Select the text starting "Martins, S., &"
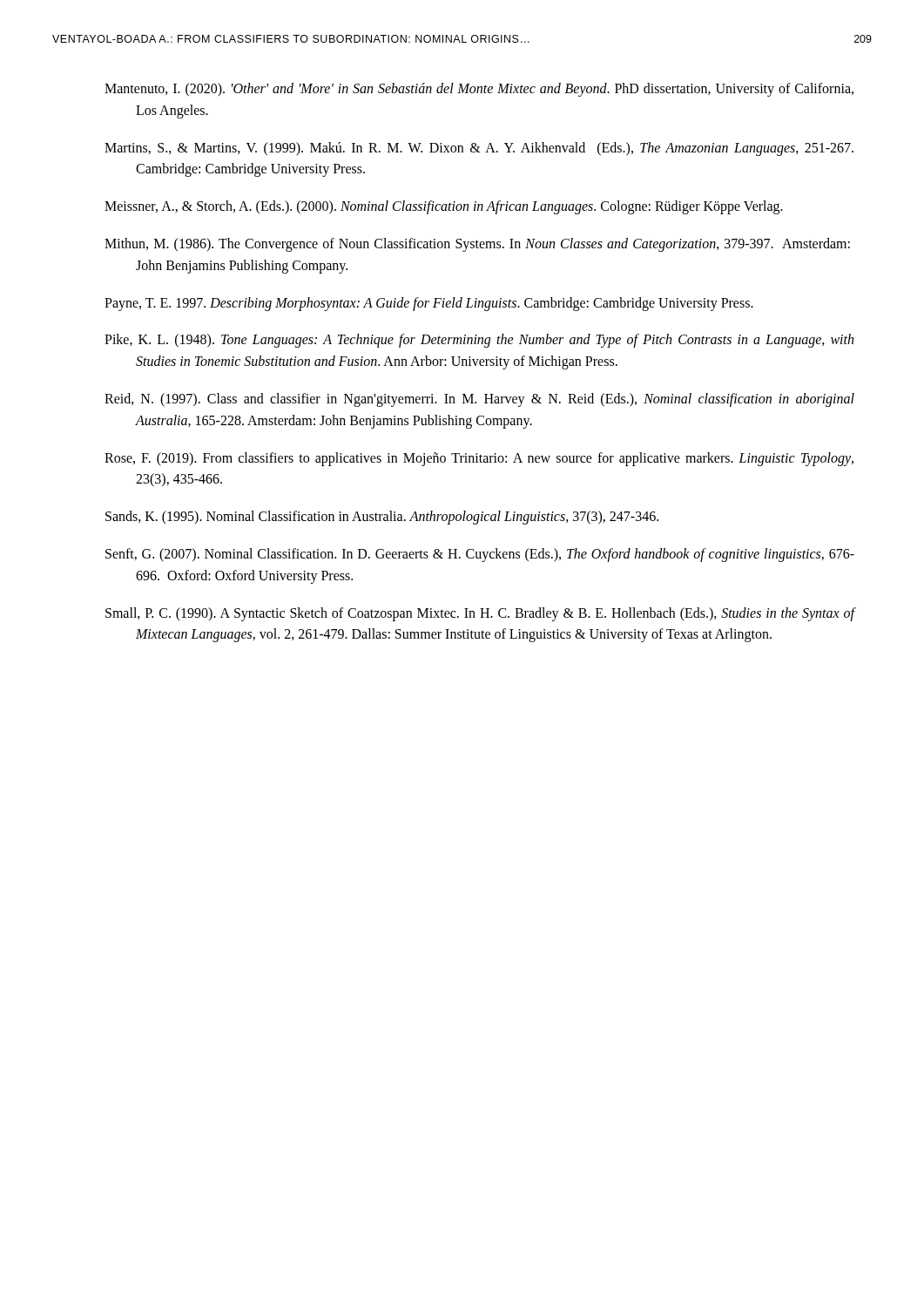 pos(479,158)
